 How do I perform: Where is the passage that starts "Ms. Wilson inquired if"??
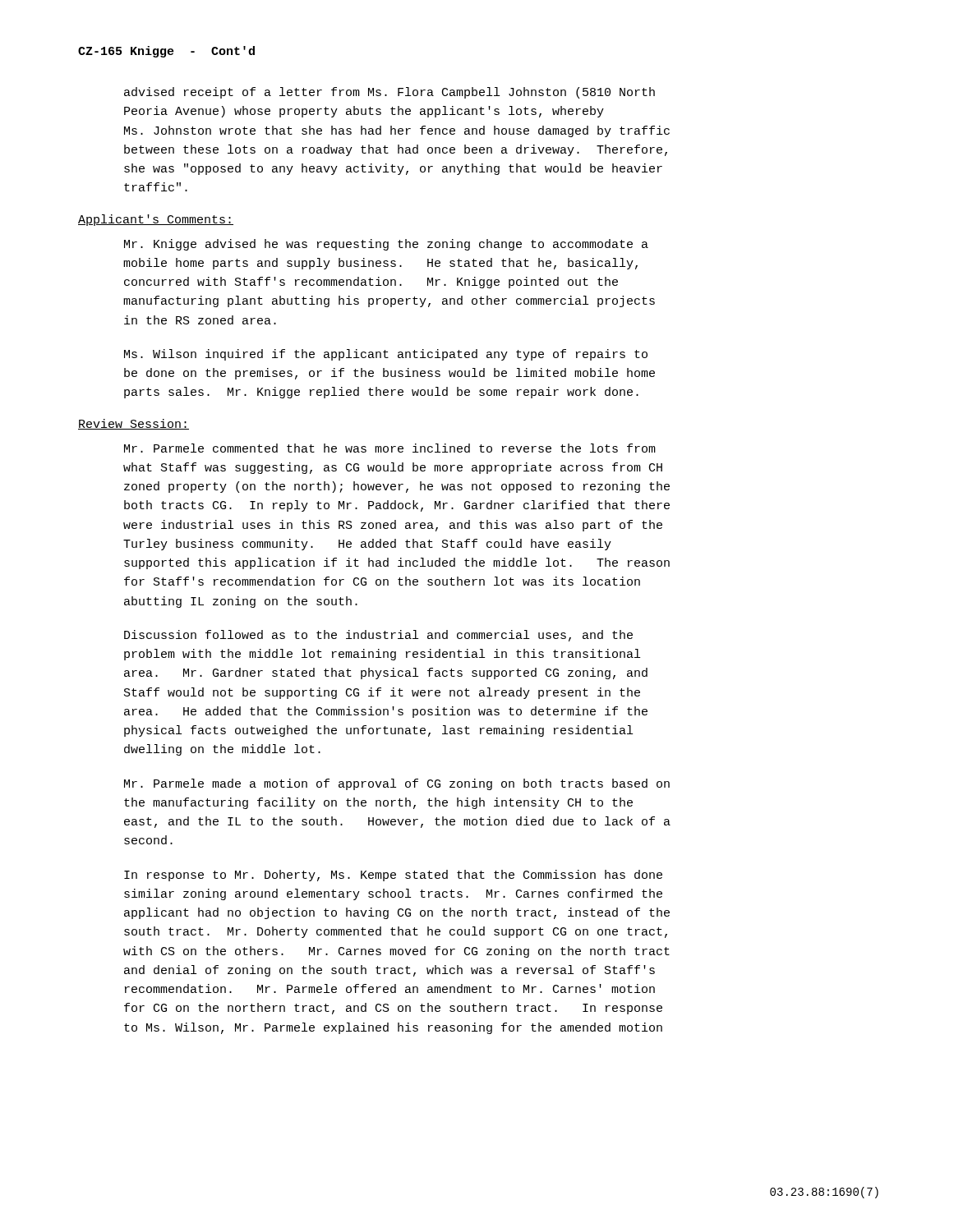coord(390,374)
